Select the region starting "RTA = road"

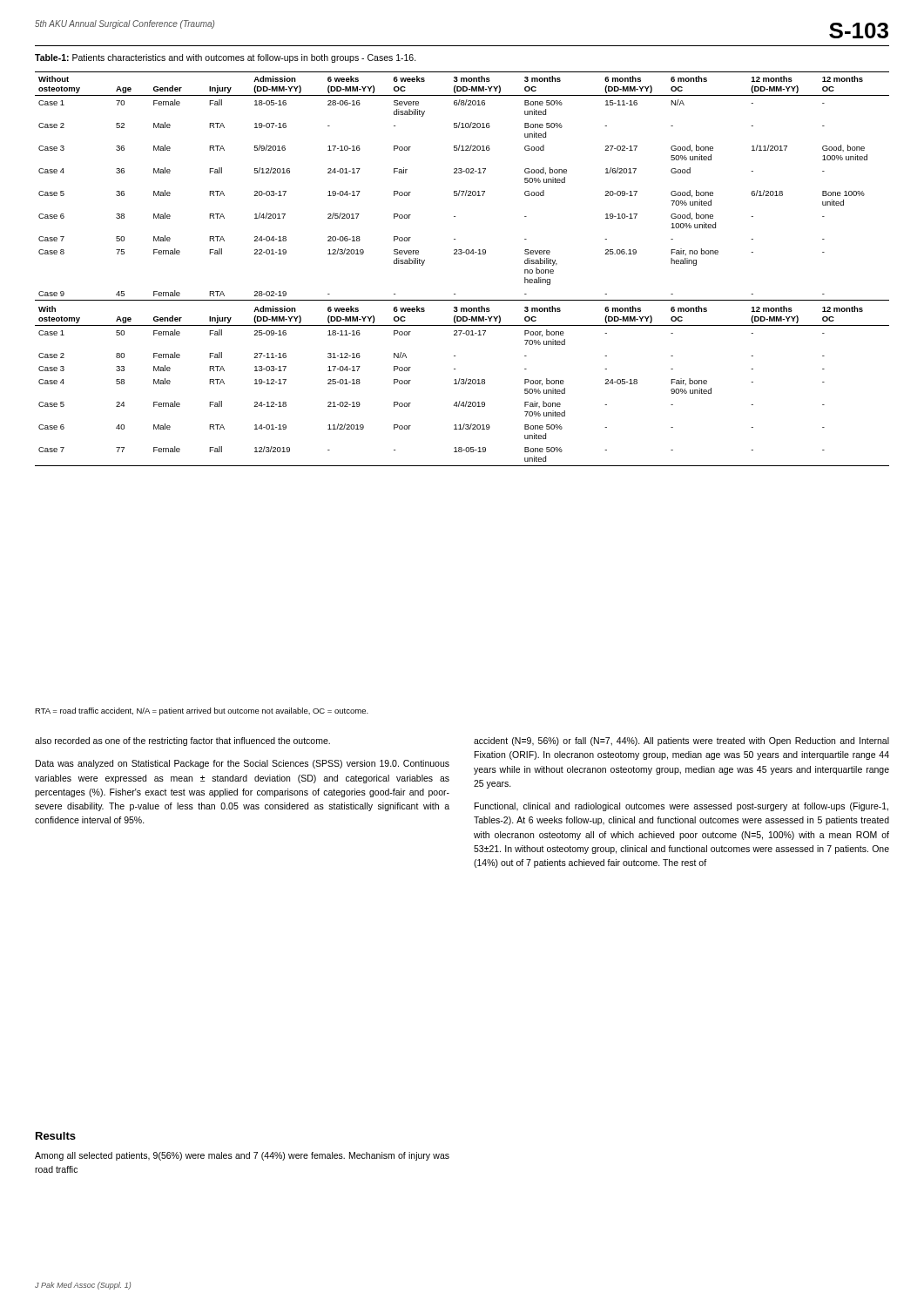click(202, 711)
